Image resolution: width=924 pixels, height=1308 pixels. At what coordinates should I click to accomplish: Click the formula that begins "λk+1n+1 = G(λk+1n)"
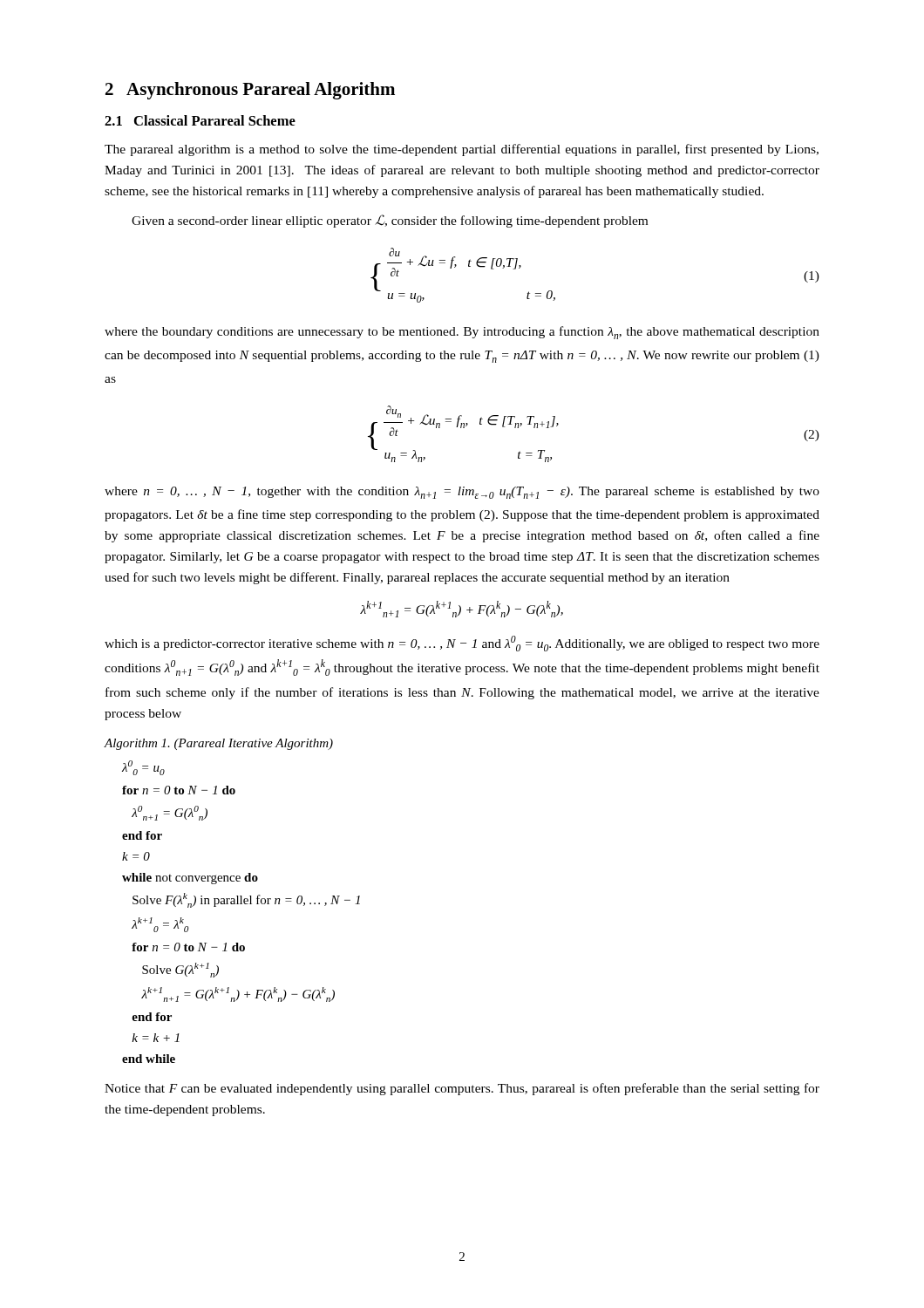click(462, 610)
